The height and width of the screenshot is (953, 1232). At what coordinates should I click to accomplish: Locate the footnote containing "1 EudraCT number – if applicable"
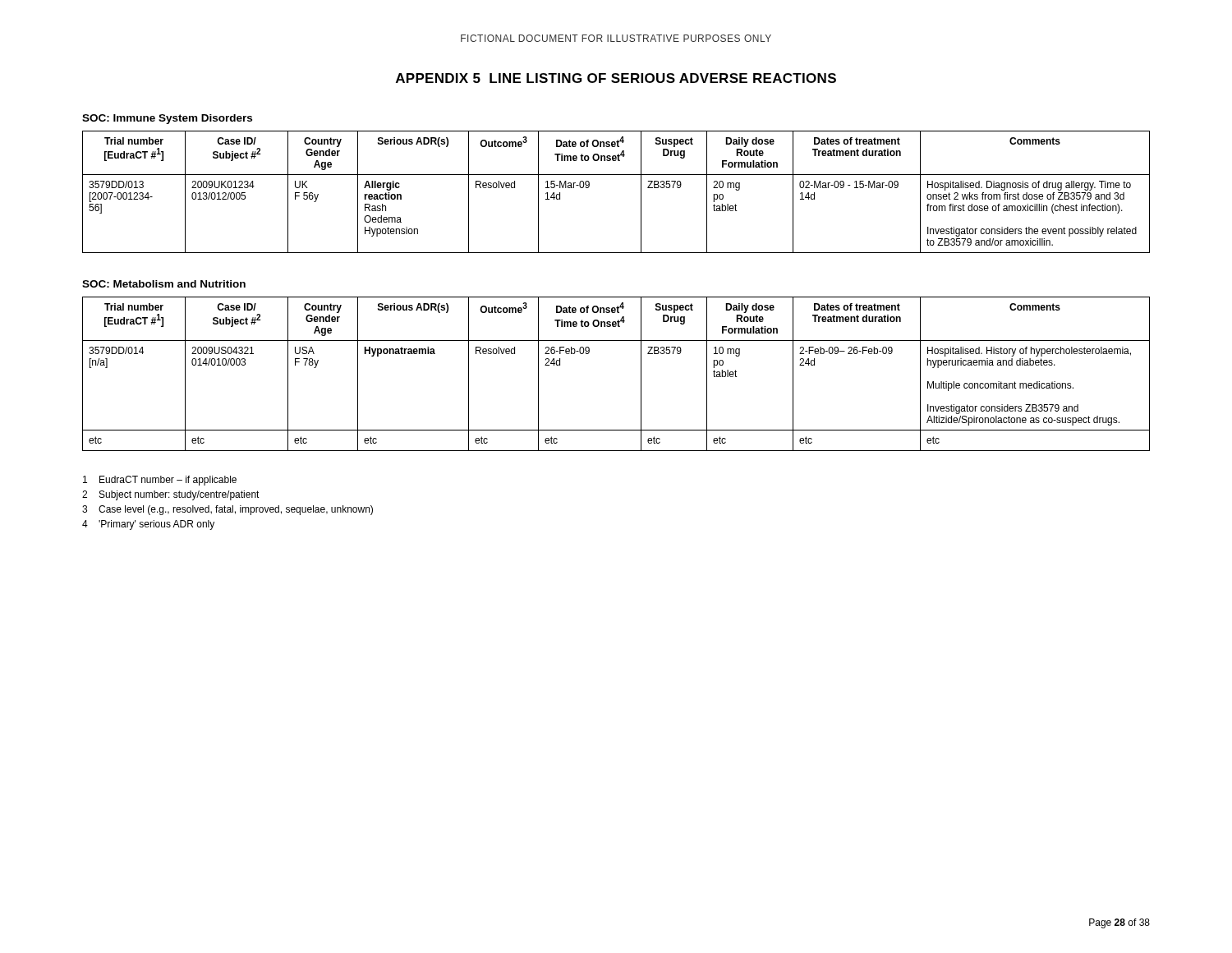click(x=160, y=480)
